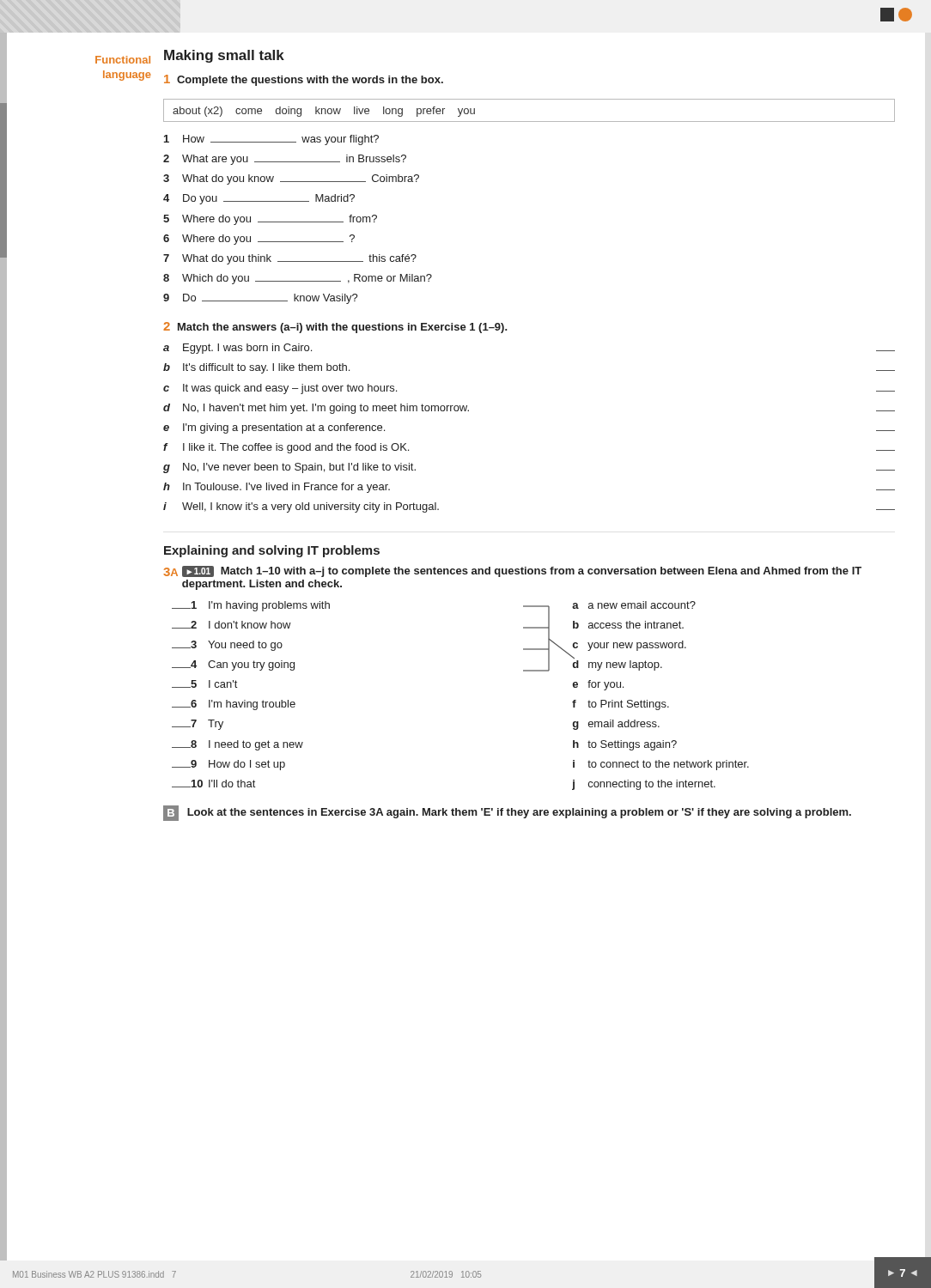Navigate to the region starting "ito connect to the network printer."

[x=661, y=764]
